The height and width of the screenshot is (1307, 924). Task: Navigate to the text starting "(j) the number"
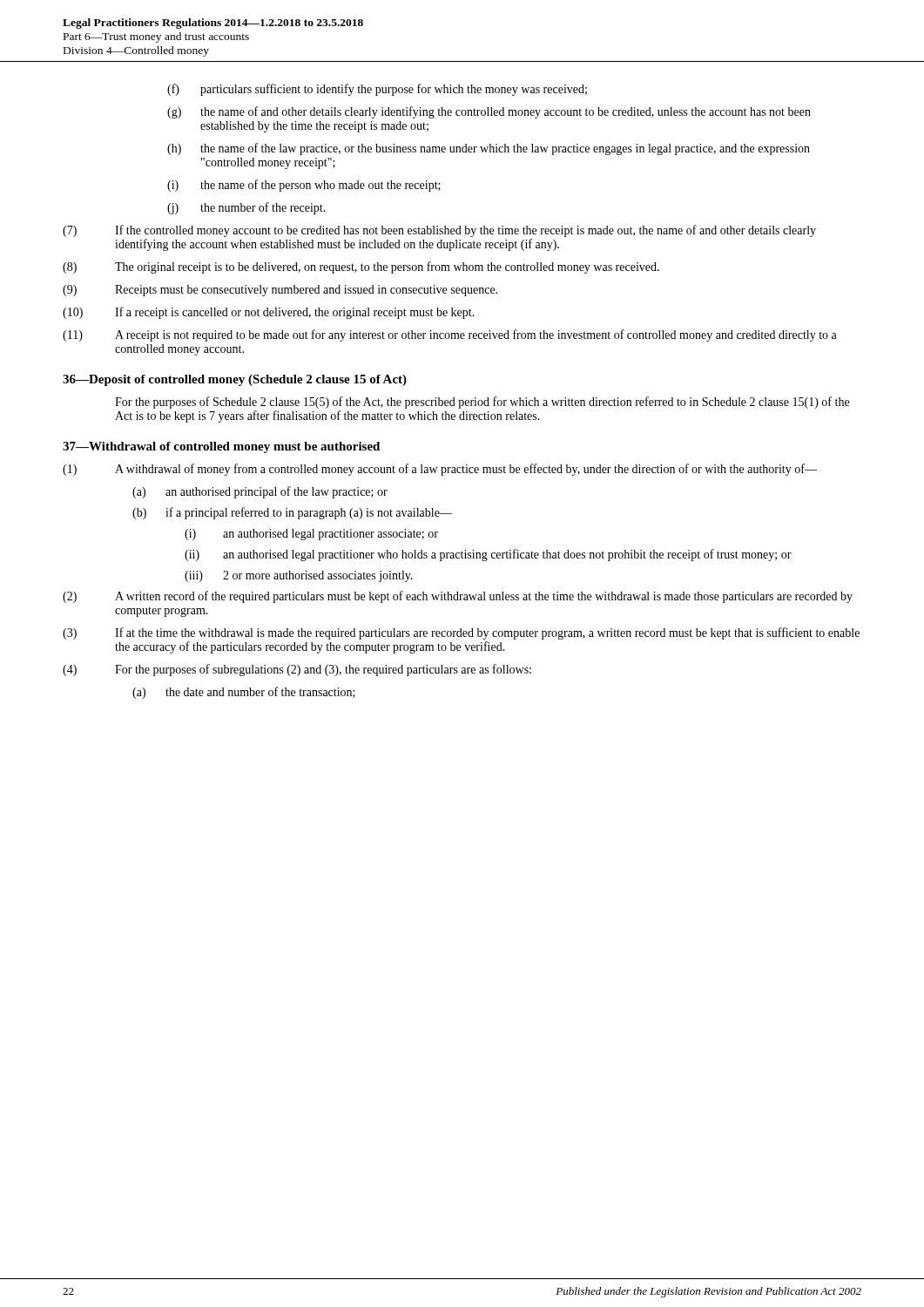pos(246,208)
